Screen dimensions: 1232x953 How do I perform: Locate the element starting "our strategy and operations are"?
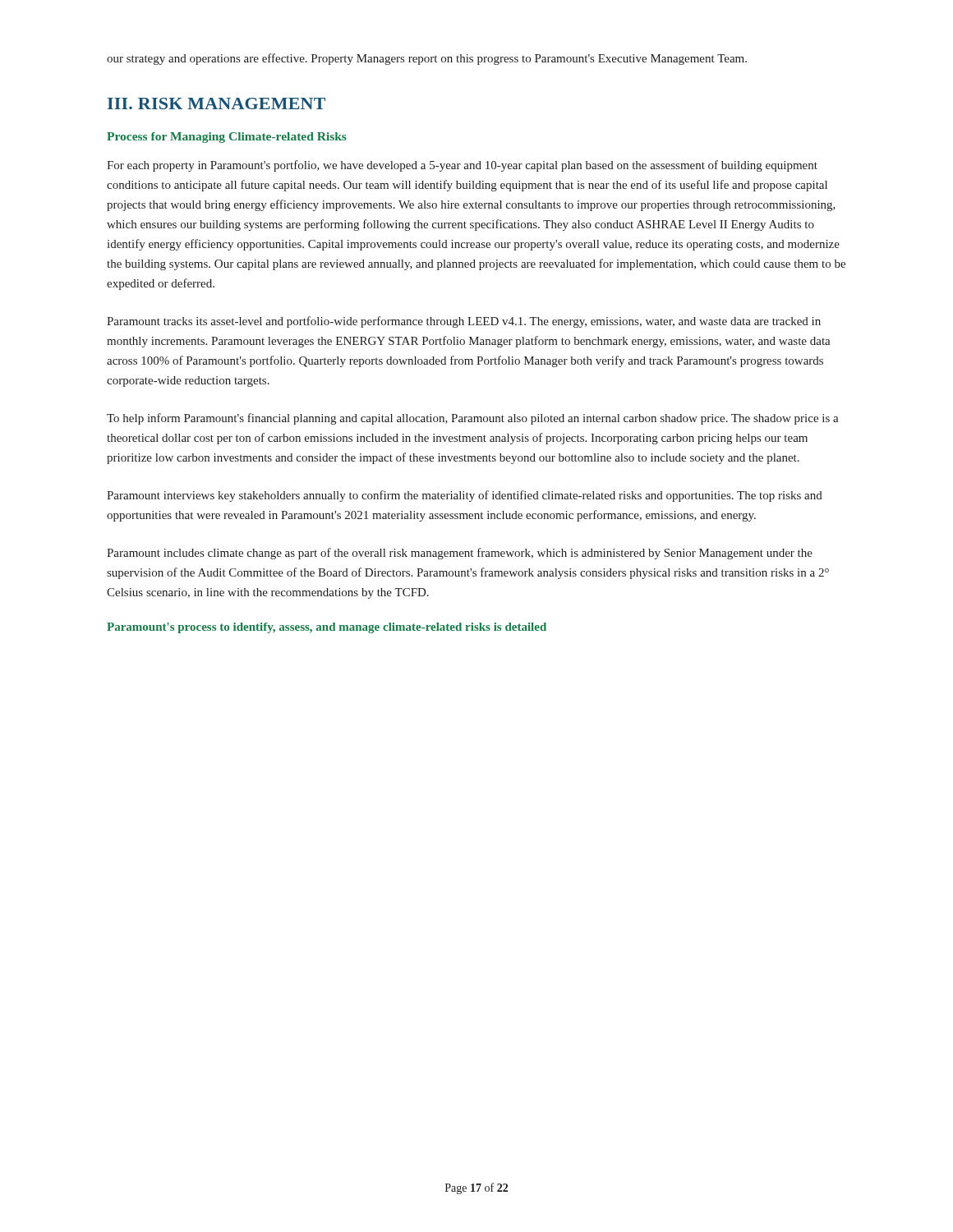(x=427, y=58)
